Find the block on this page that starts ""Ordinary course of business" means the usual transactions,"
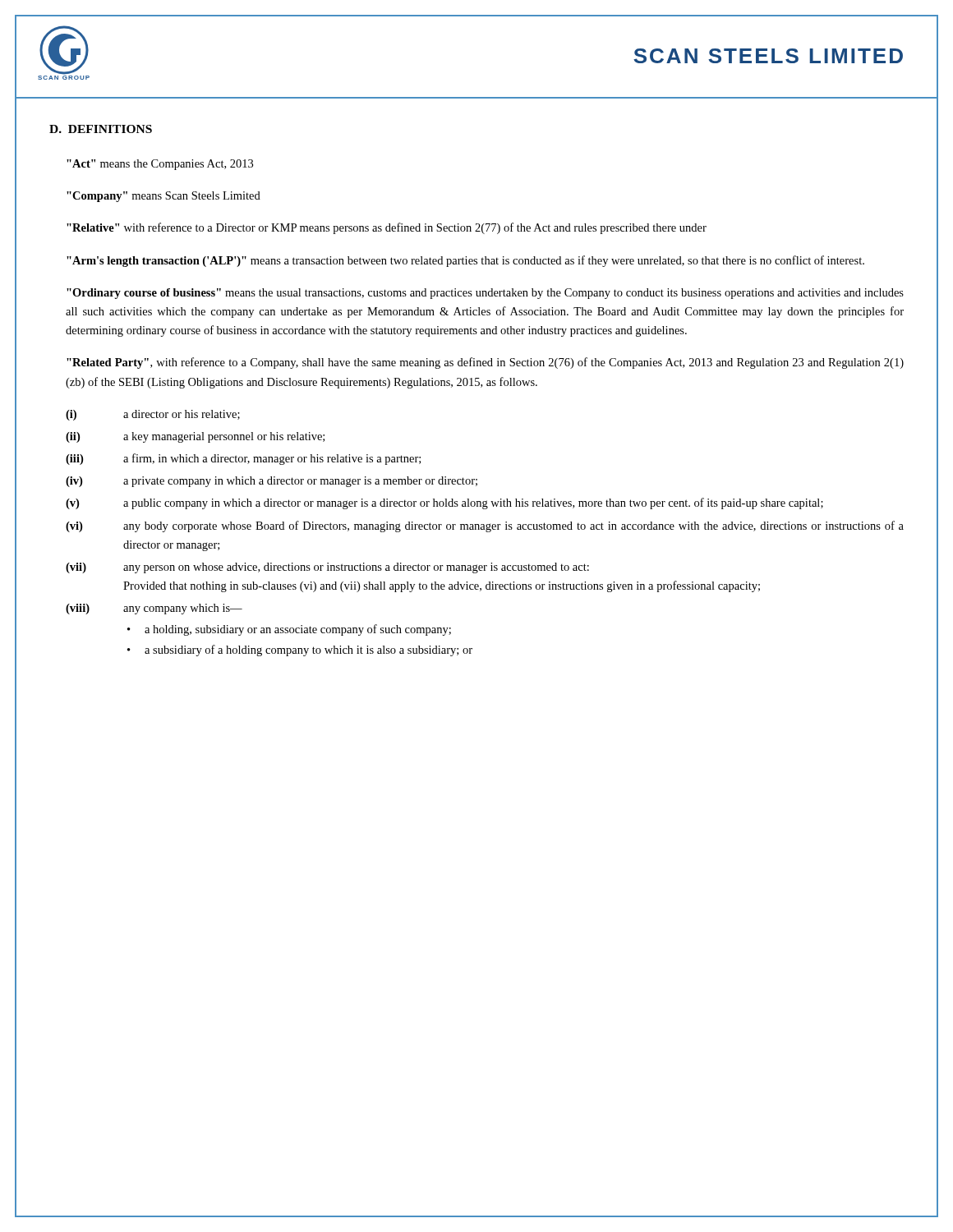This screenshot has width=953, height=1232. coord(485,311)
